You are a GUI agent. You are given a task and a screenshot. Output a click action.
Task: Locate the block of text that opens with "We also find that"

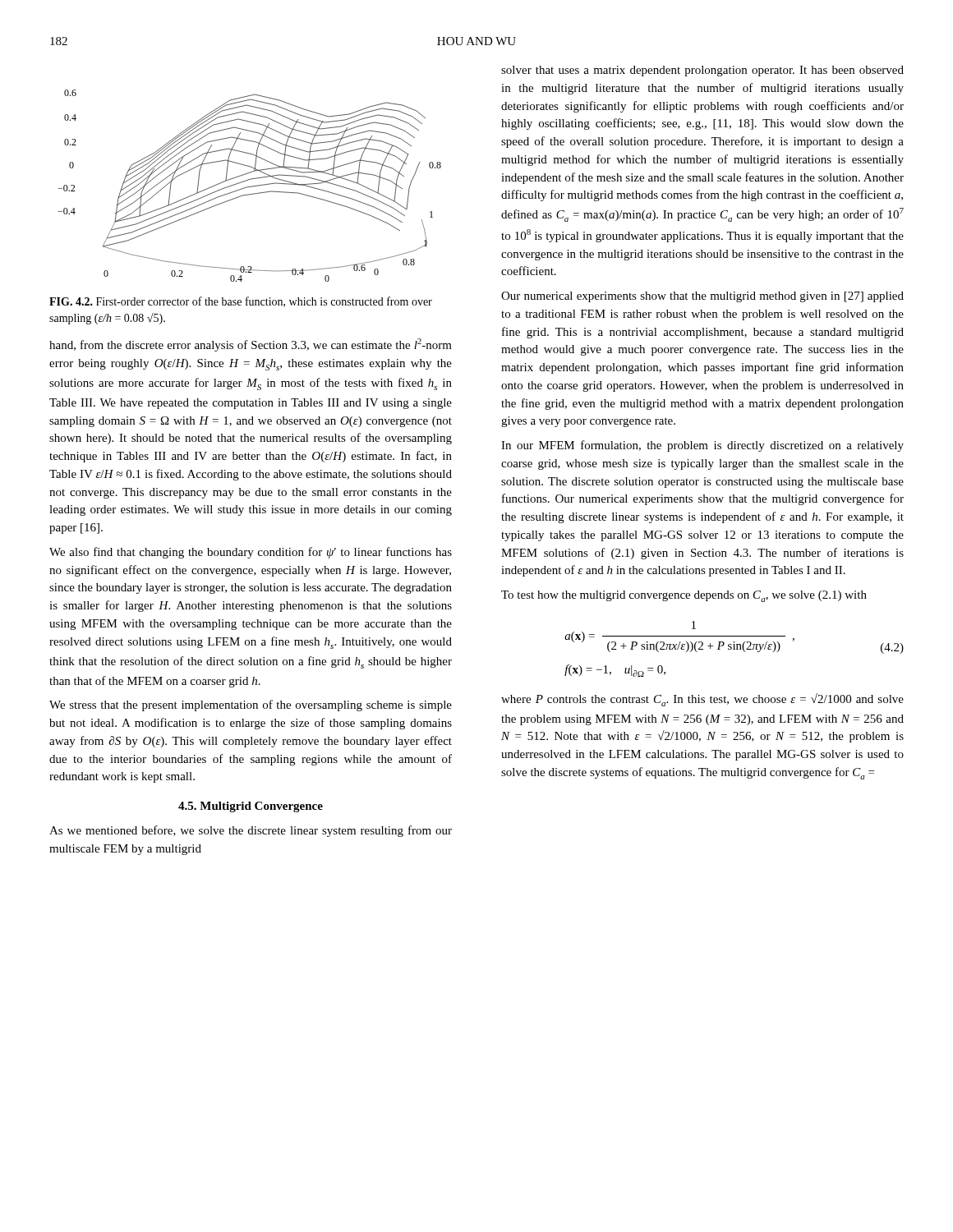click(x=251, y=616)
